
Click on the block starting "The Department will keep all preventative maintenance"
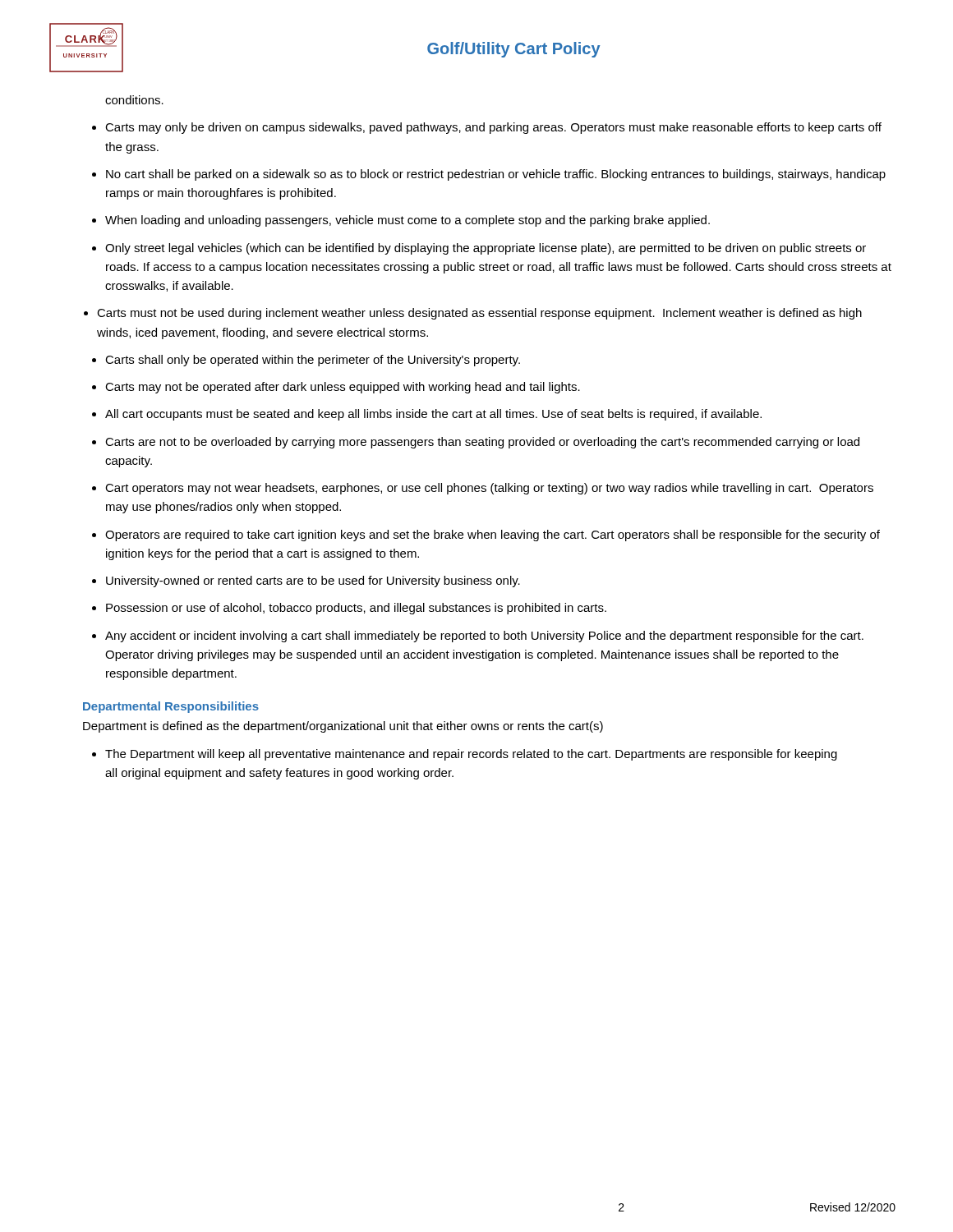click(x=471, y=763)
